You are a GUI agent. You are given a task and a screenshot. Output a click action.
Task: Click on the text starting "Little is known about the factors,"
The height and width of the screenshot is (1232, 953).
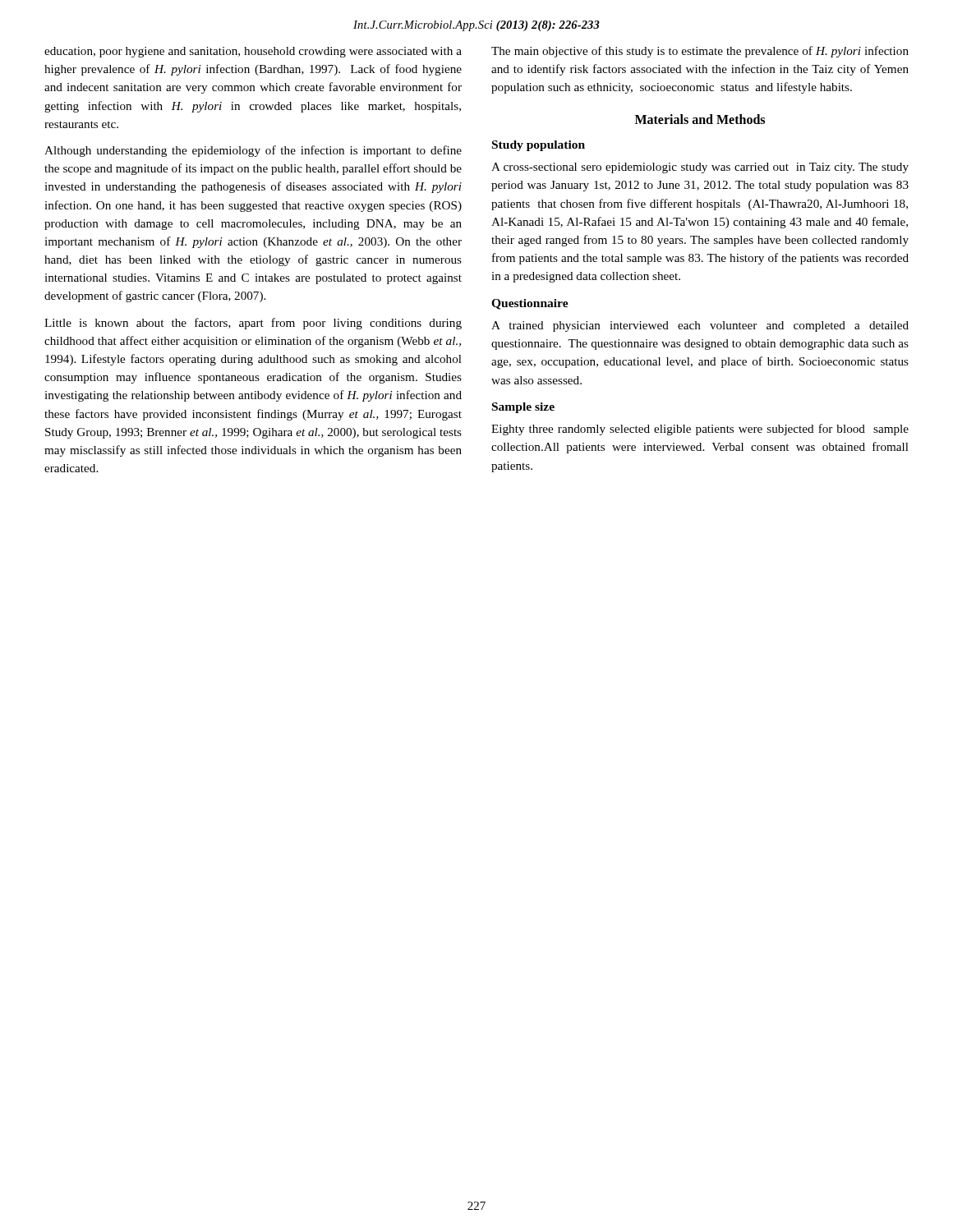(x=253, y=395)
